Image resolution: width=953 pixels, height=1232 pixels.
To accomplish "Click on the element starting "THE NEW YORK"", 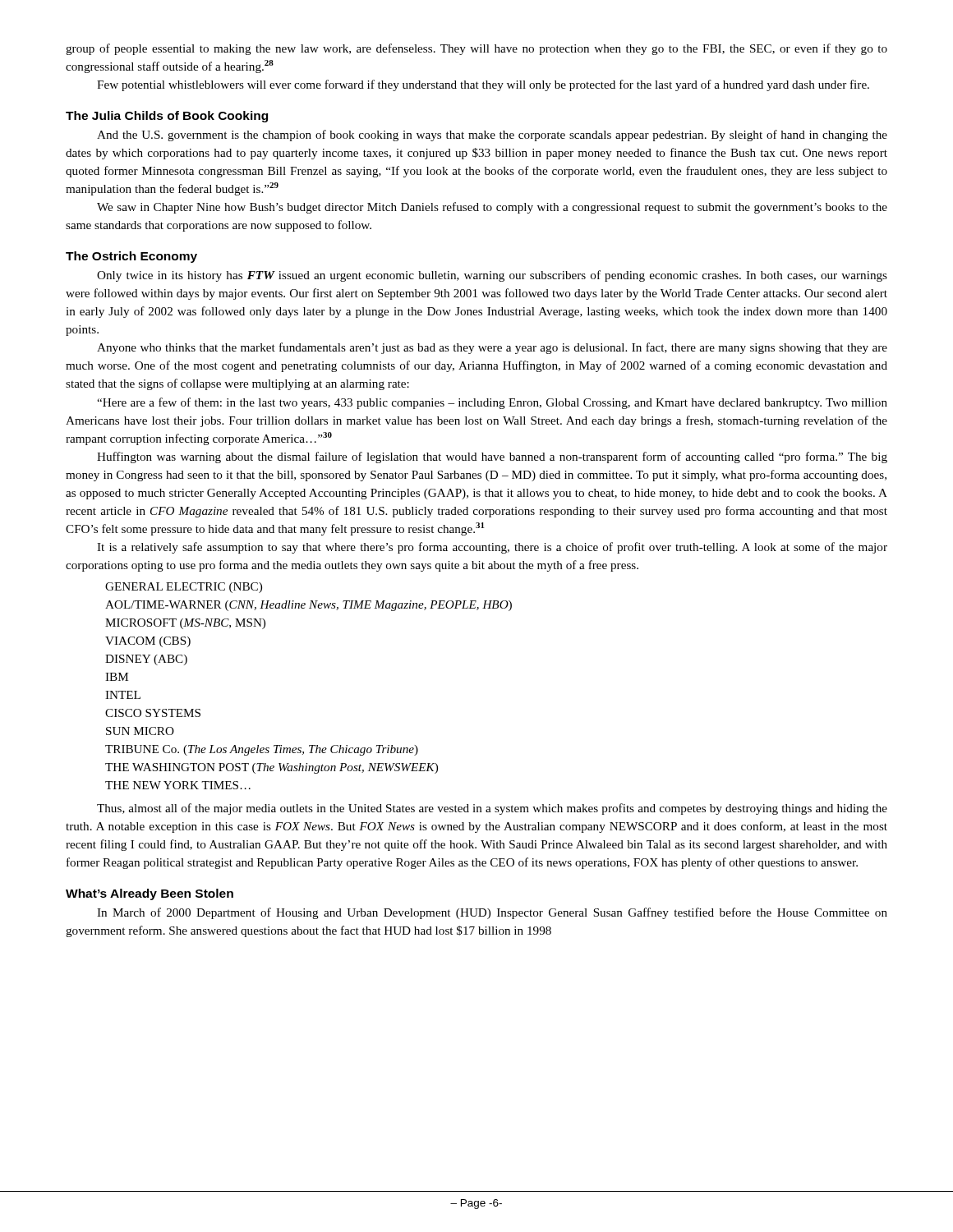I will (178, 785).
